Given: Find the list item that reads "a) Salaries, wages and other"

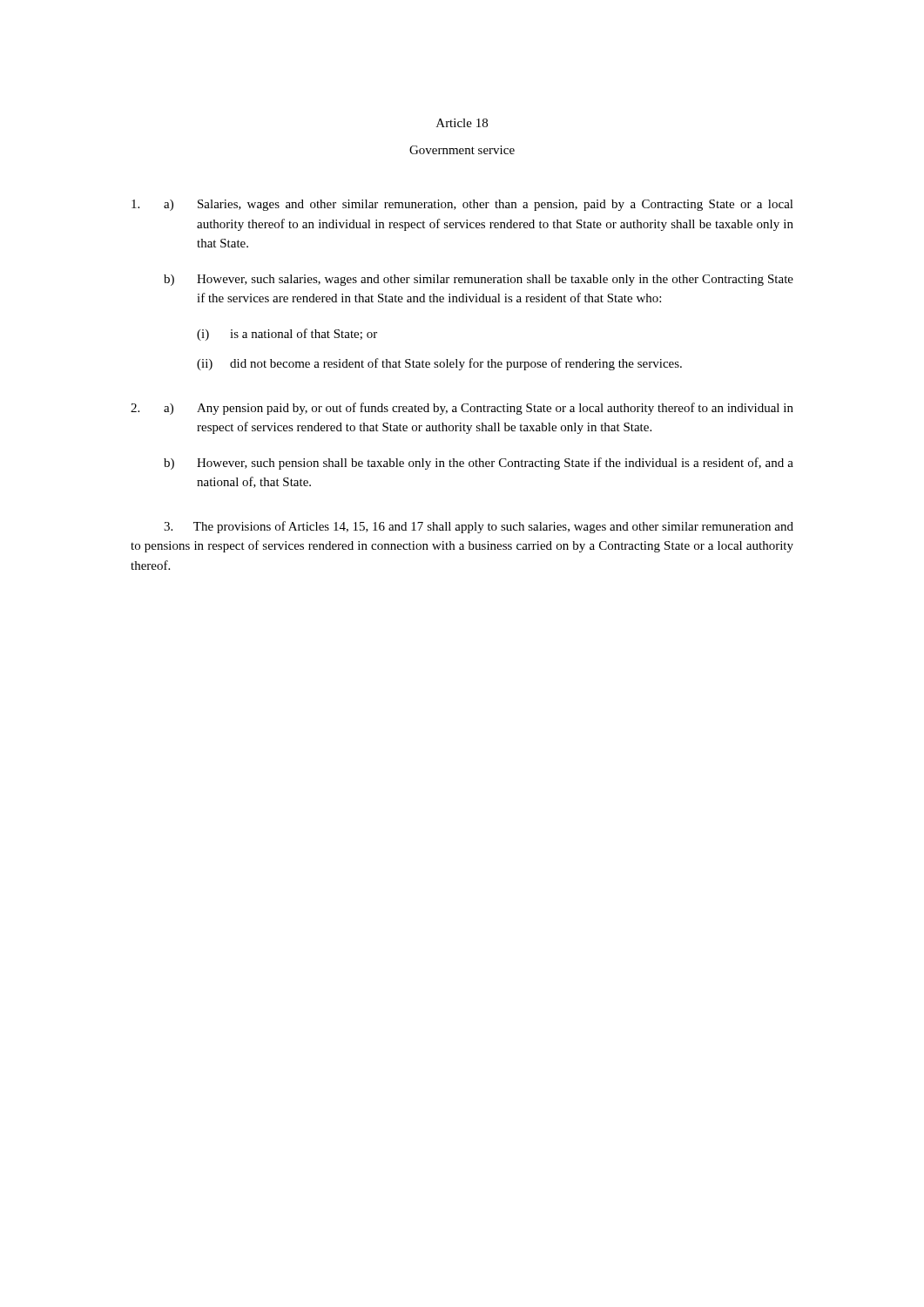Looking at the screenshot, I should pyautogui.click(x=462, y=224).
